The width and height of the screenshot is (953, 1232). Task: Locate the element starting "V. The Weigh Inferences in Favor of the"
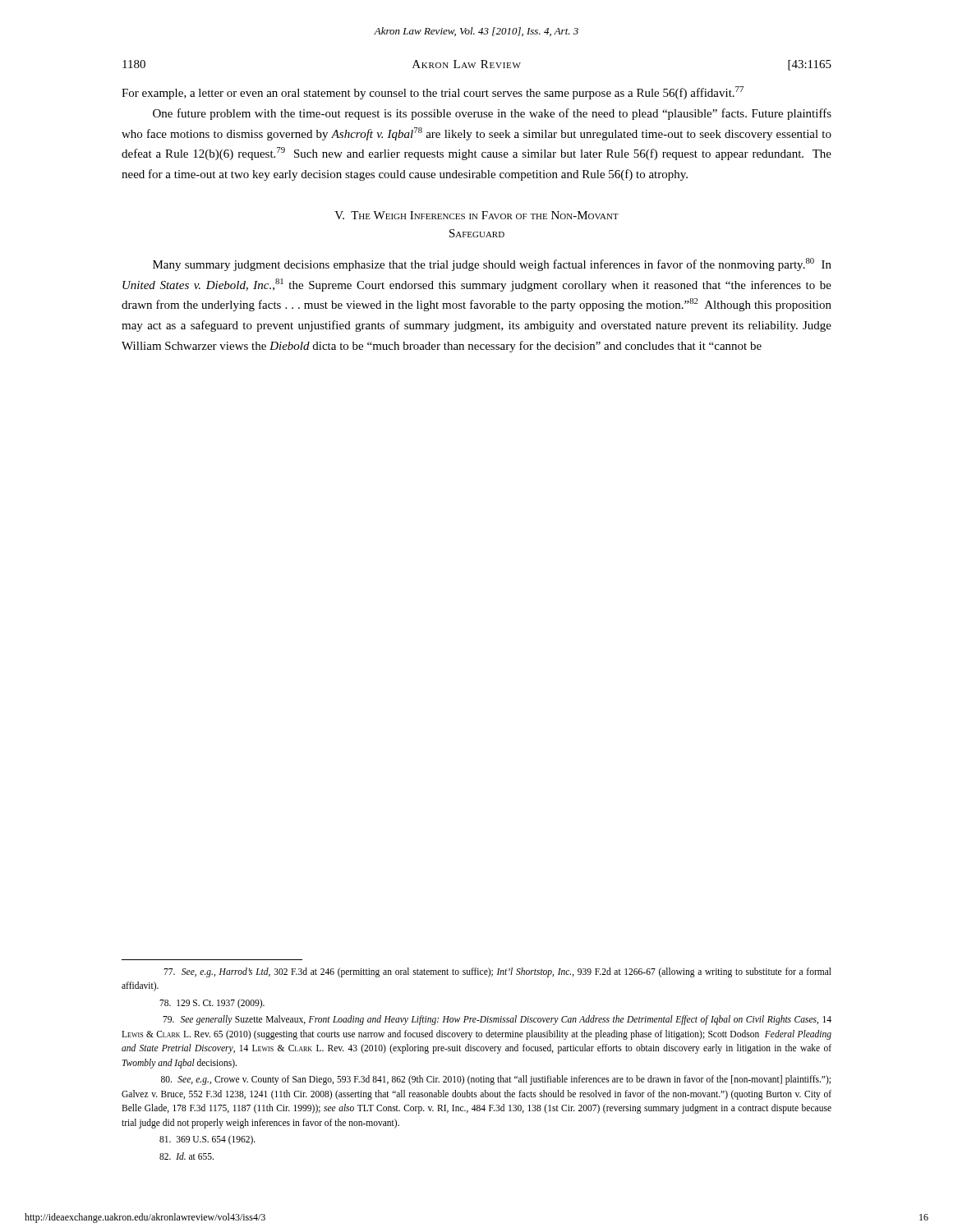click(476, 224)
